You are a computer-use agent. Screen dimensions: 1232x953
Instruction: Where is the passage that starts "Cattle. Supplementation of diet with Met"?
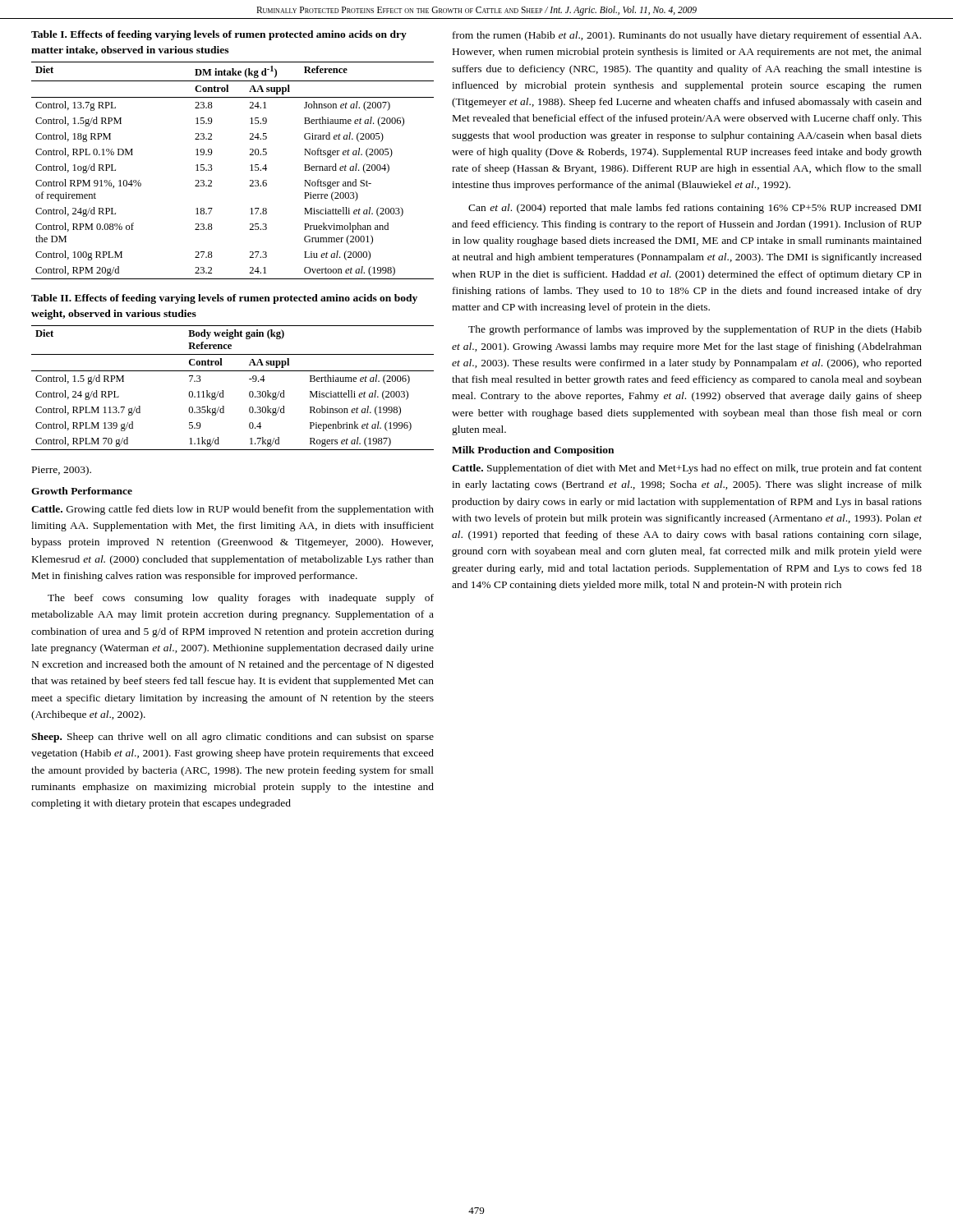687,526
